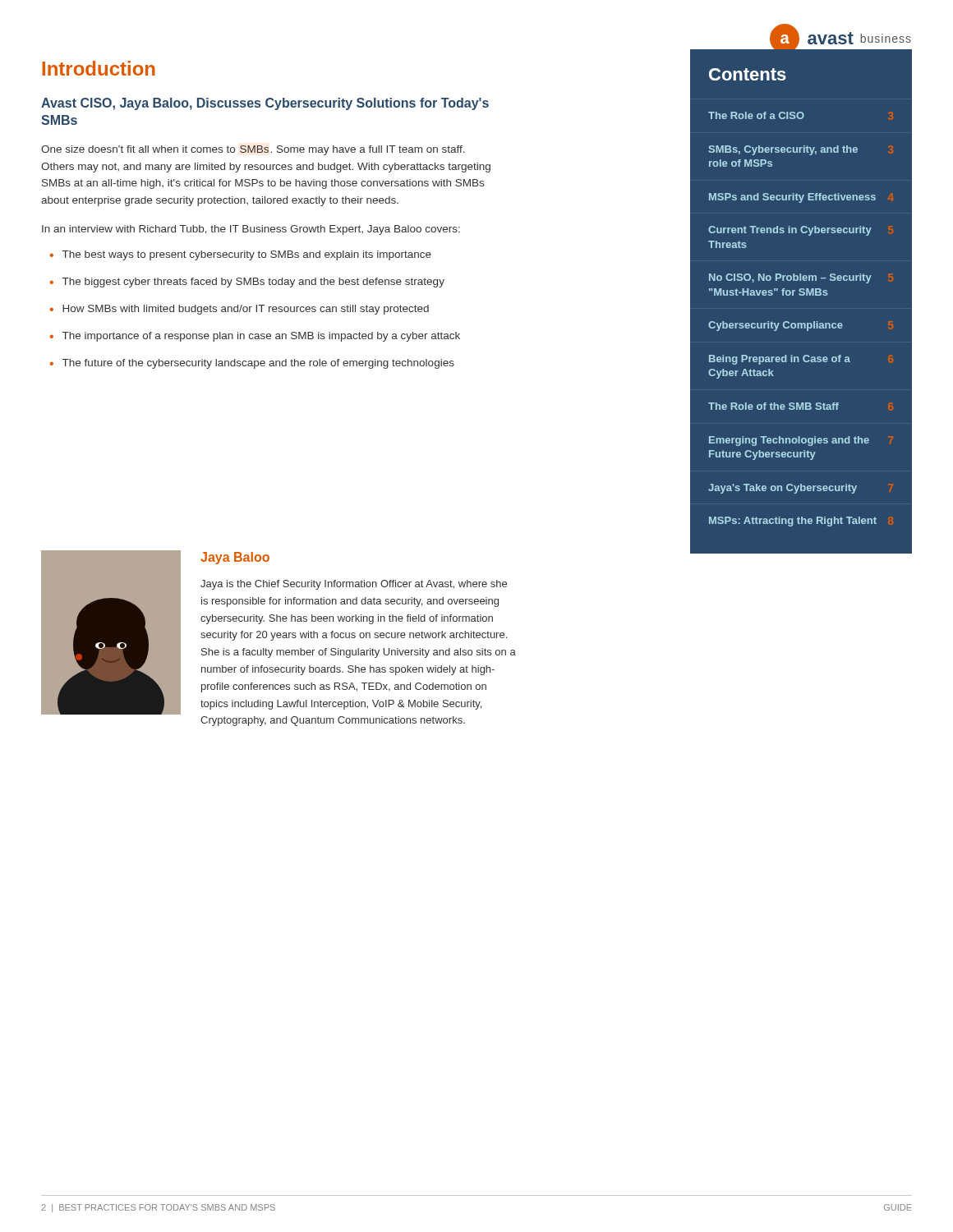Point to the block beginning "One size doesn't fit all when"
The height and width of the screenshot is (1232, 953).
coord(271,175)
